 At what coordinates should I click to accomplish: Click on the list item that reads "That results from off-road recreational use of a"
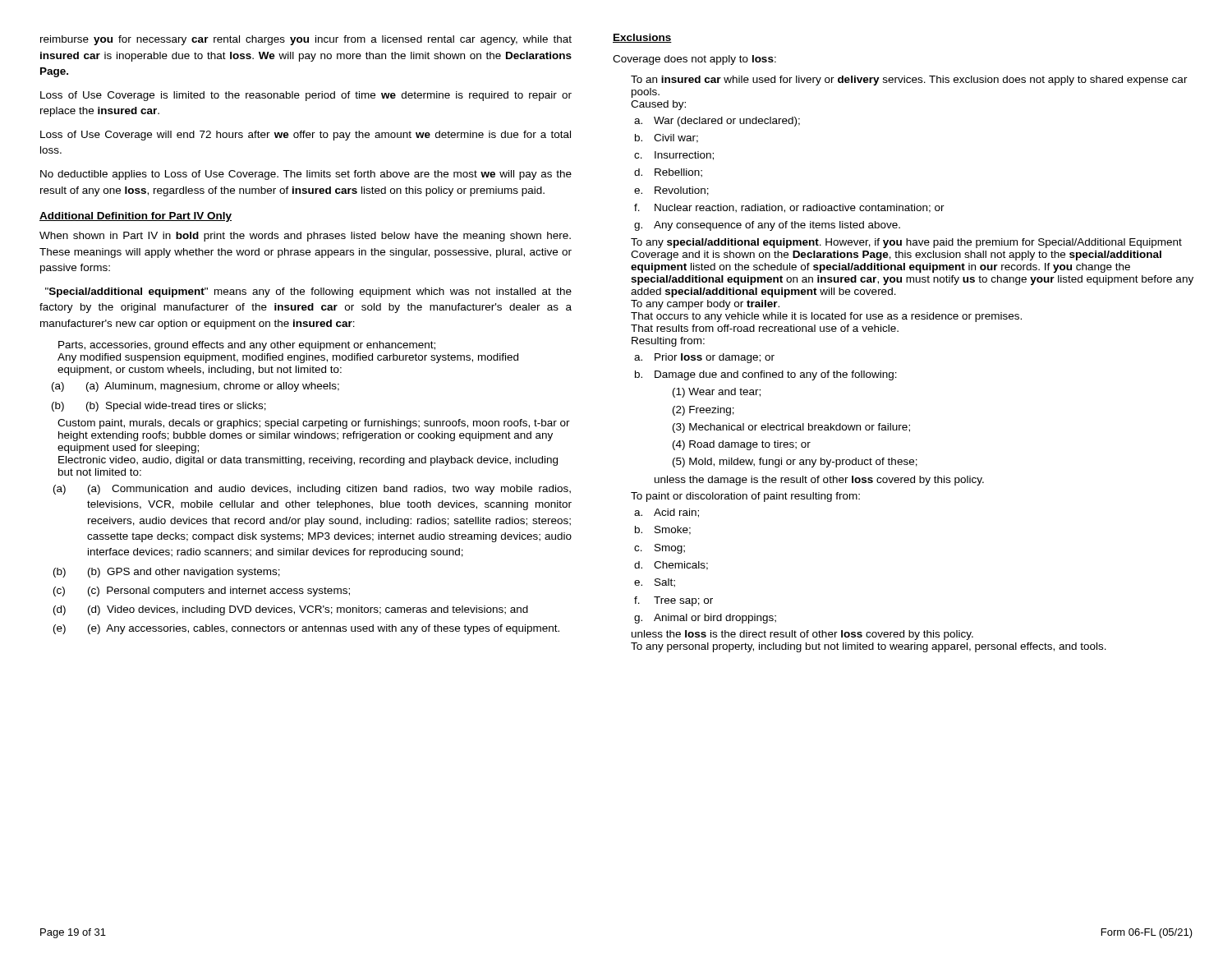[x=918, y=328]
